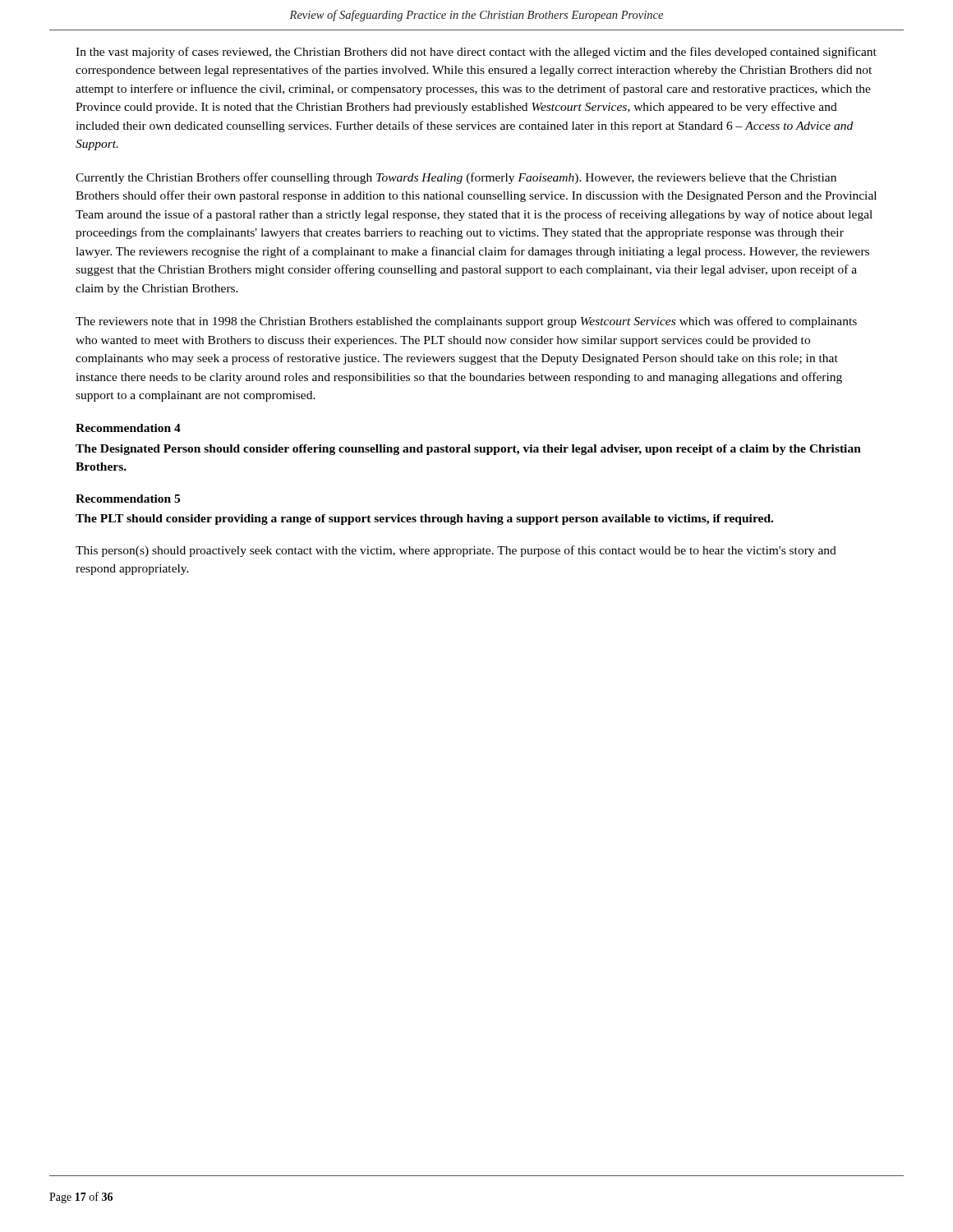
Task: Where is the passage that starts "This person(s) should proactively seek contact with the"?
Action: (456, 559)
